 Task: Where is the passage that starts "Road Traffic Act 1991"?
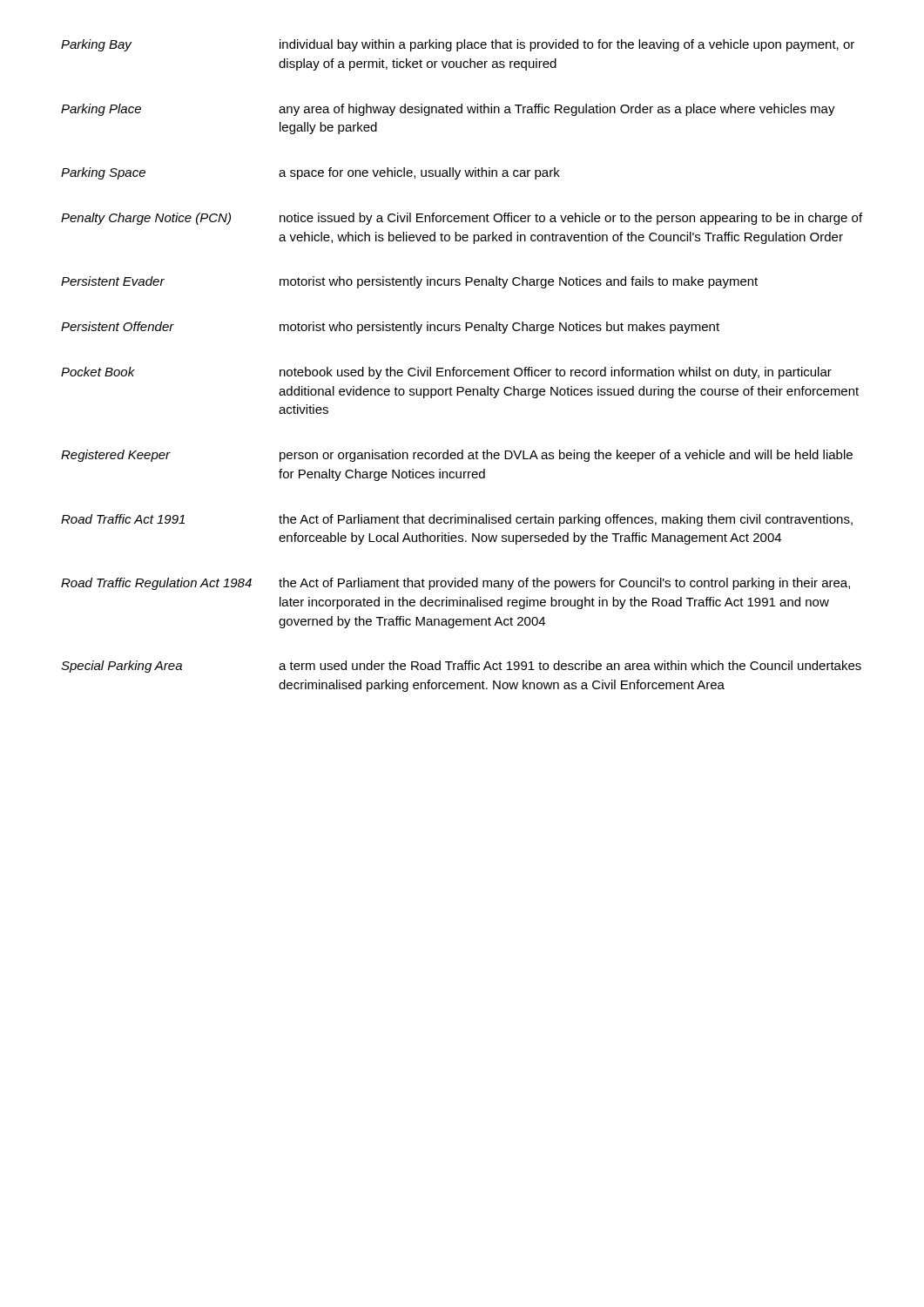pyautogui.click(x=462, y=528)
